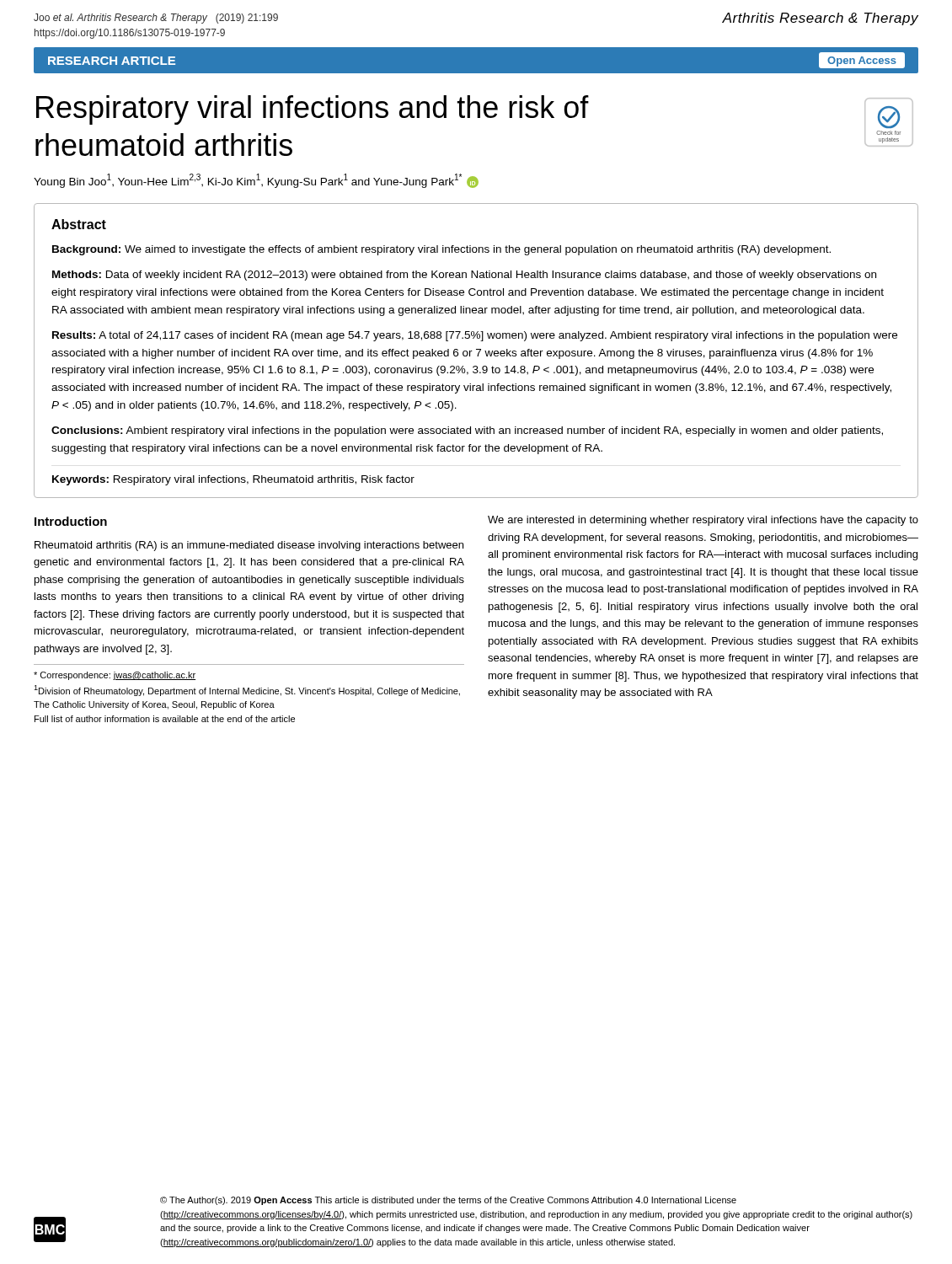Where is the title that starts "Respiratory viral infections and"?
The width and height of the screenshot is (952, 1264).
[x=311, y=126]
